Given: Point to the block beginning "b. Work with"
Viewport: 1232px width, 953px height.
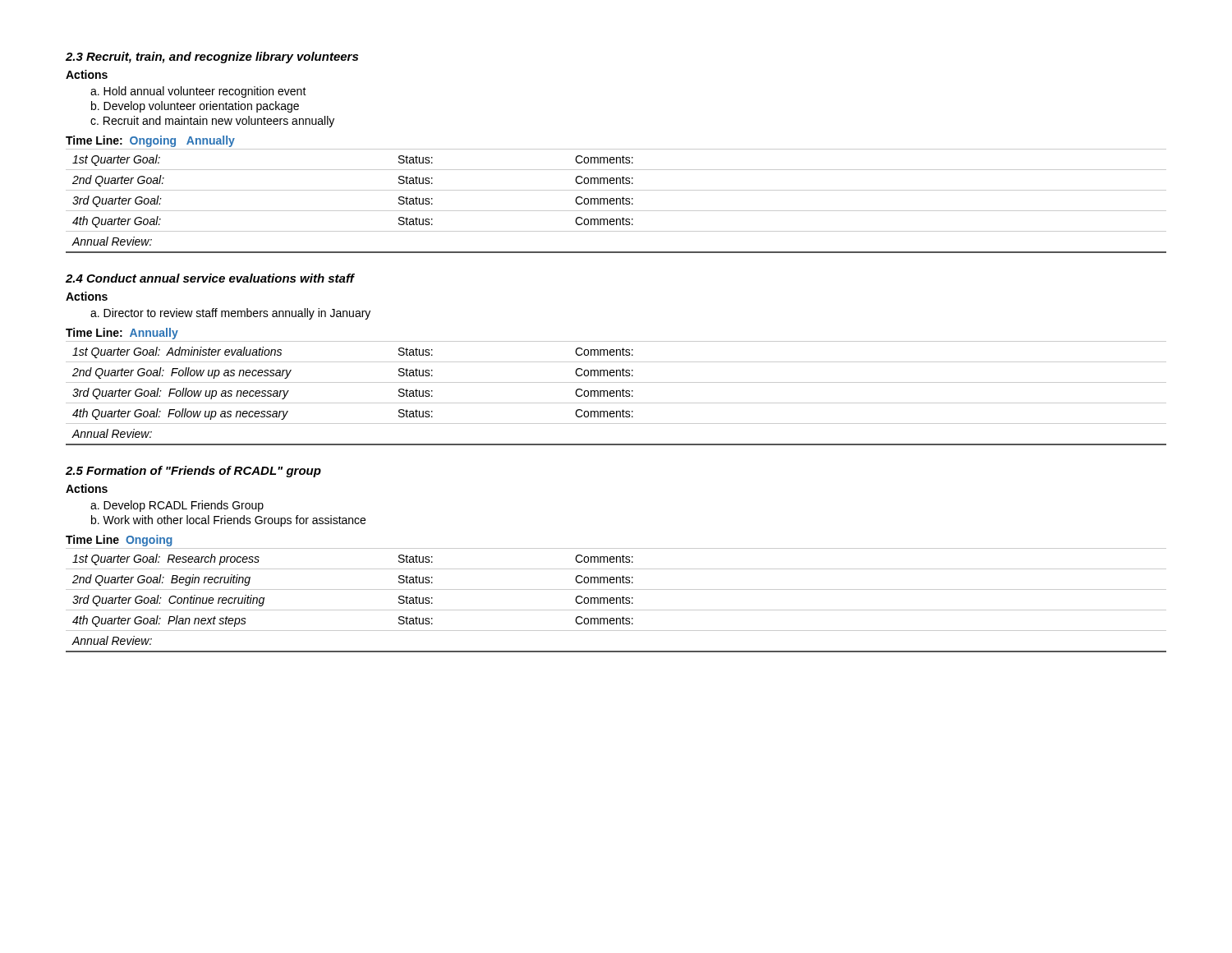Looking at the screenshot, I should point(228,520).
